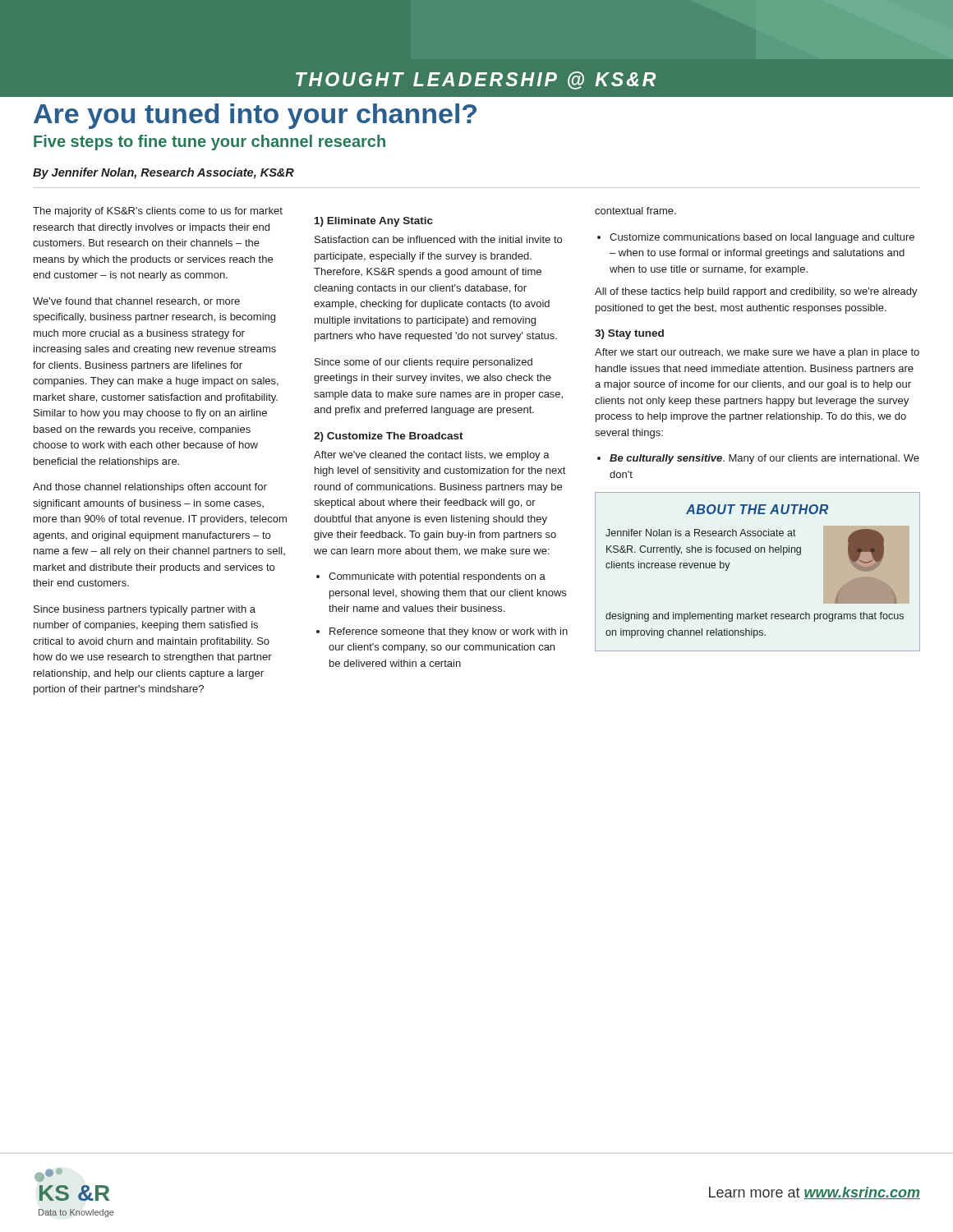Navigate to the block starting "The majority of KS&R's clients come"
953x1232 pixels.
(x=160, y=243)
